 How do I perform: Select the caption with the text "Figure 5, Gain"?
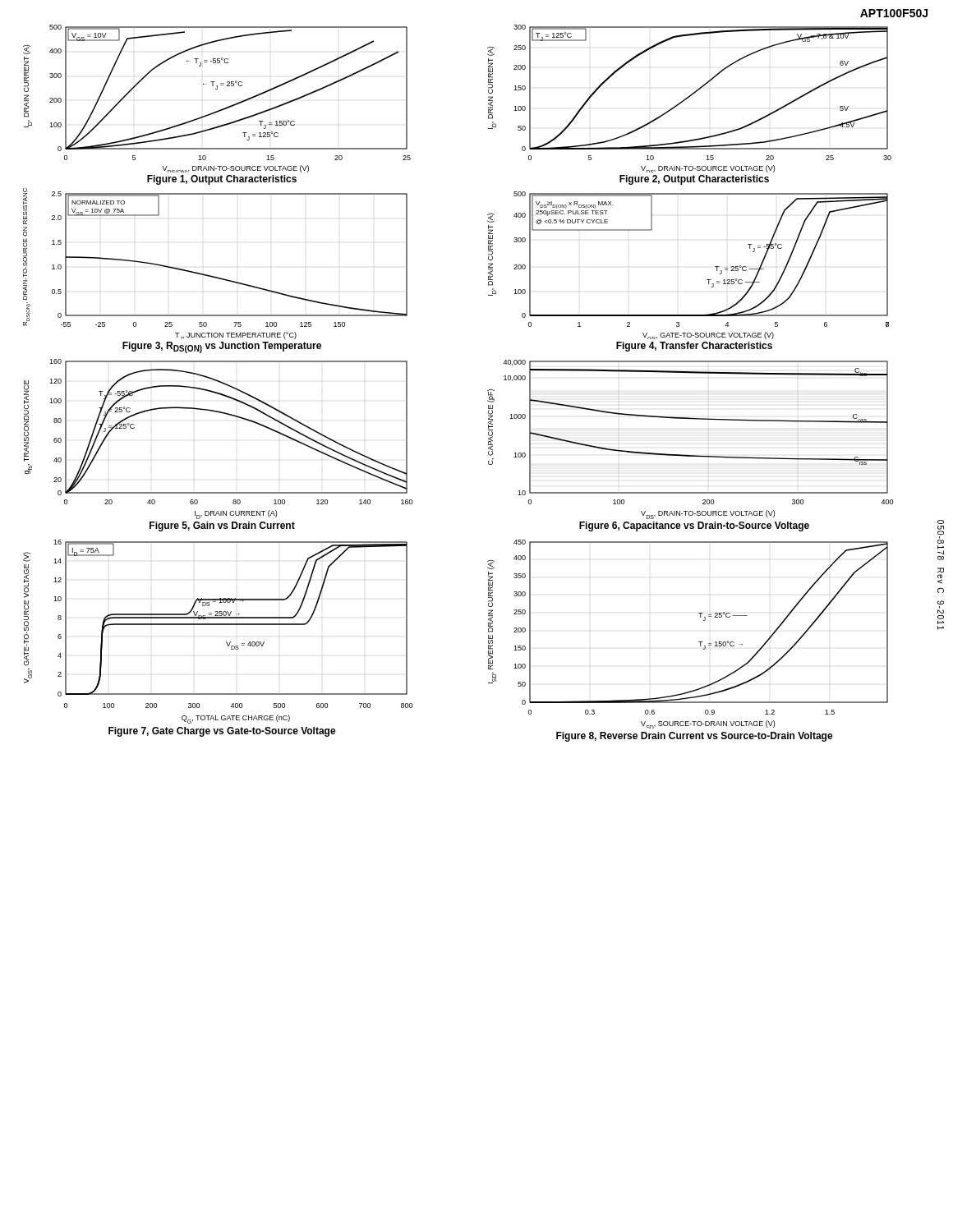222,526
